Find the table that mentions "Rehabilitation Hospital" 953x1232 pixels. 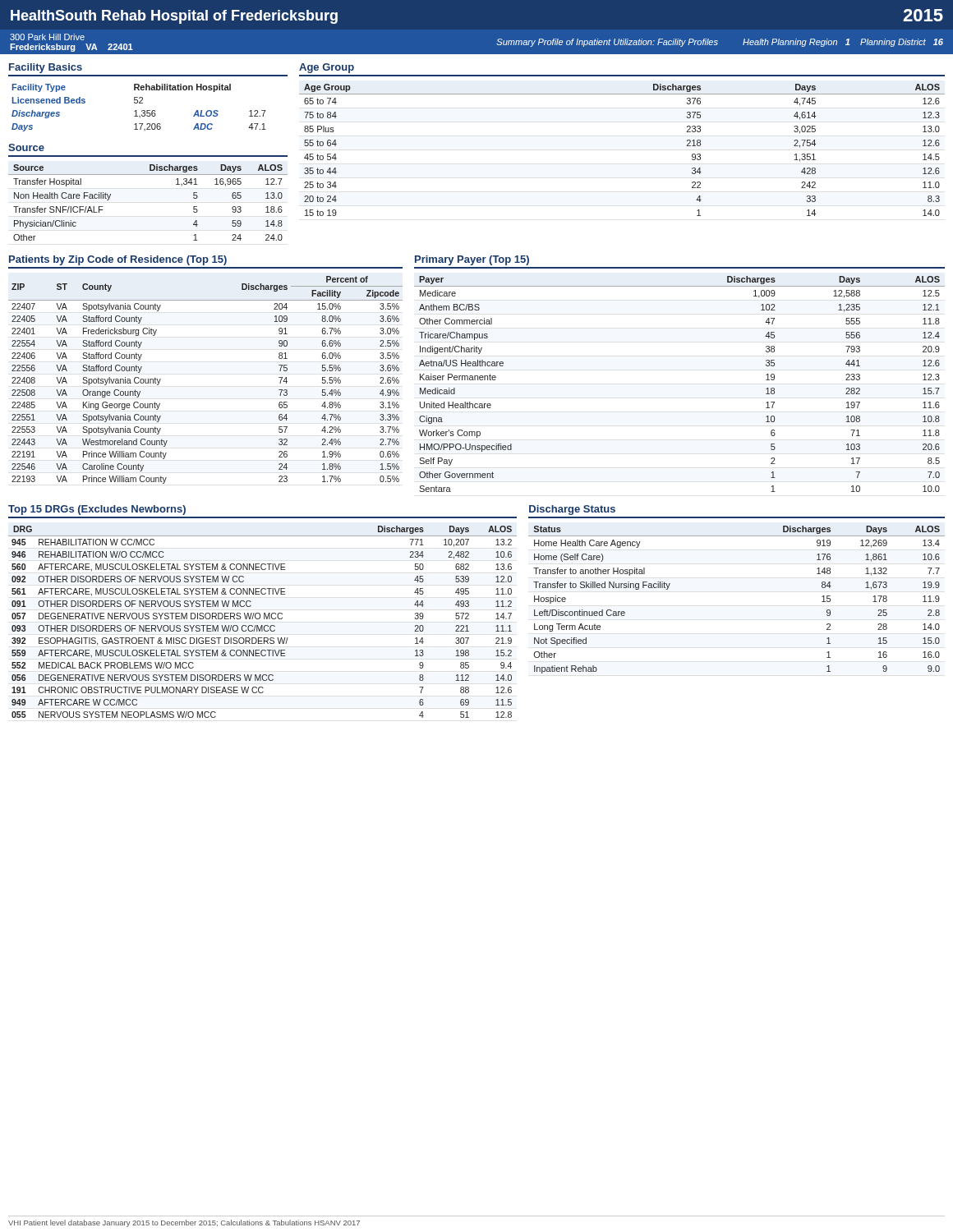pos(148,107)
